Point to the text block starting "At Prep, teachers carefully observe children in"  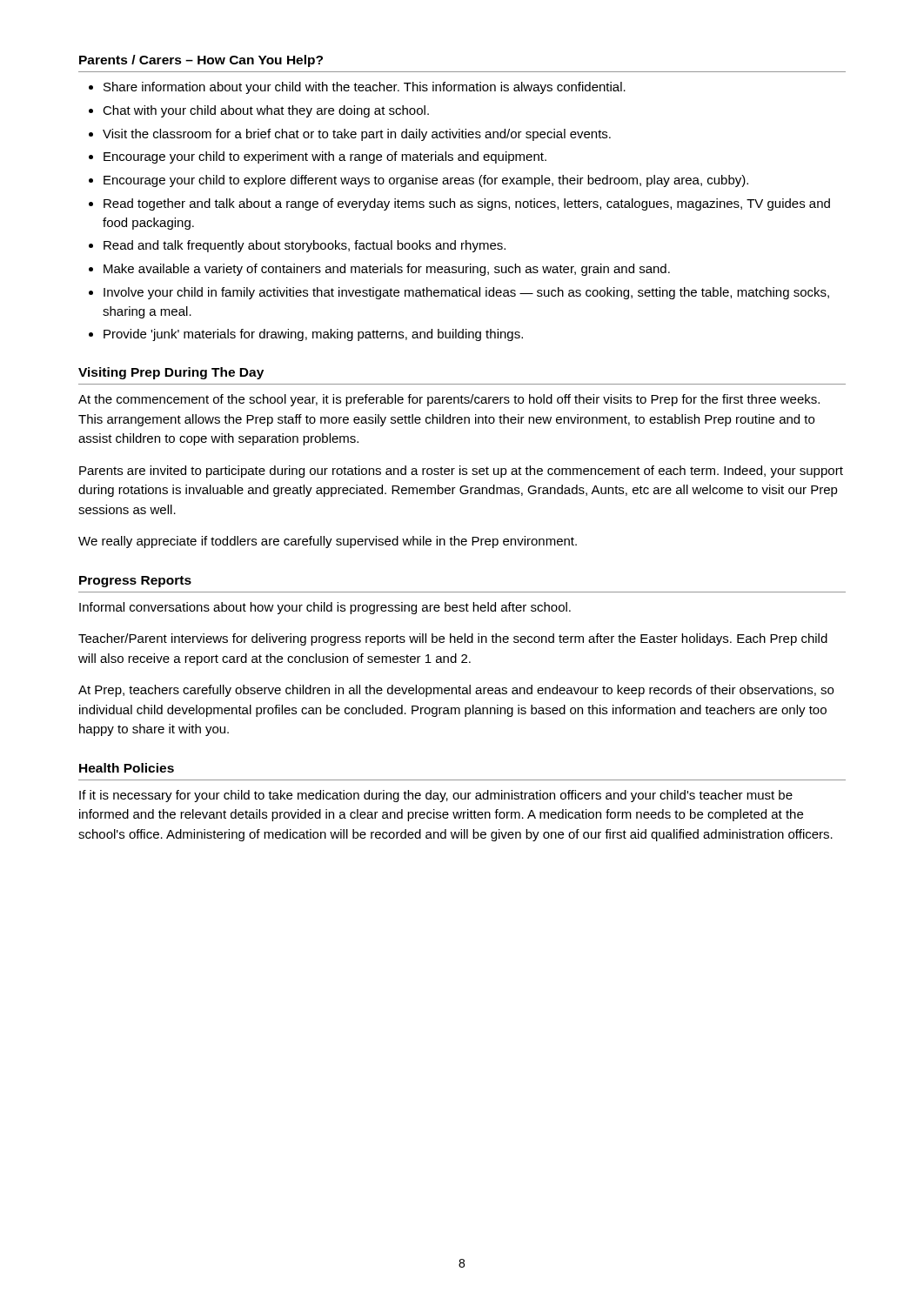(456, 709)
